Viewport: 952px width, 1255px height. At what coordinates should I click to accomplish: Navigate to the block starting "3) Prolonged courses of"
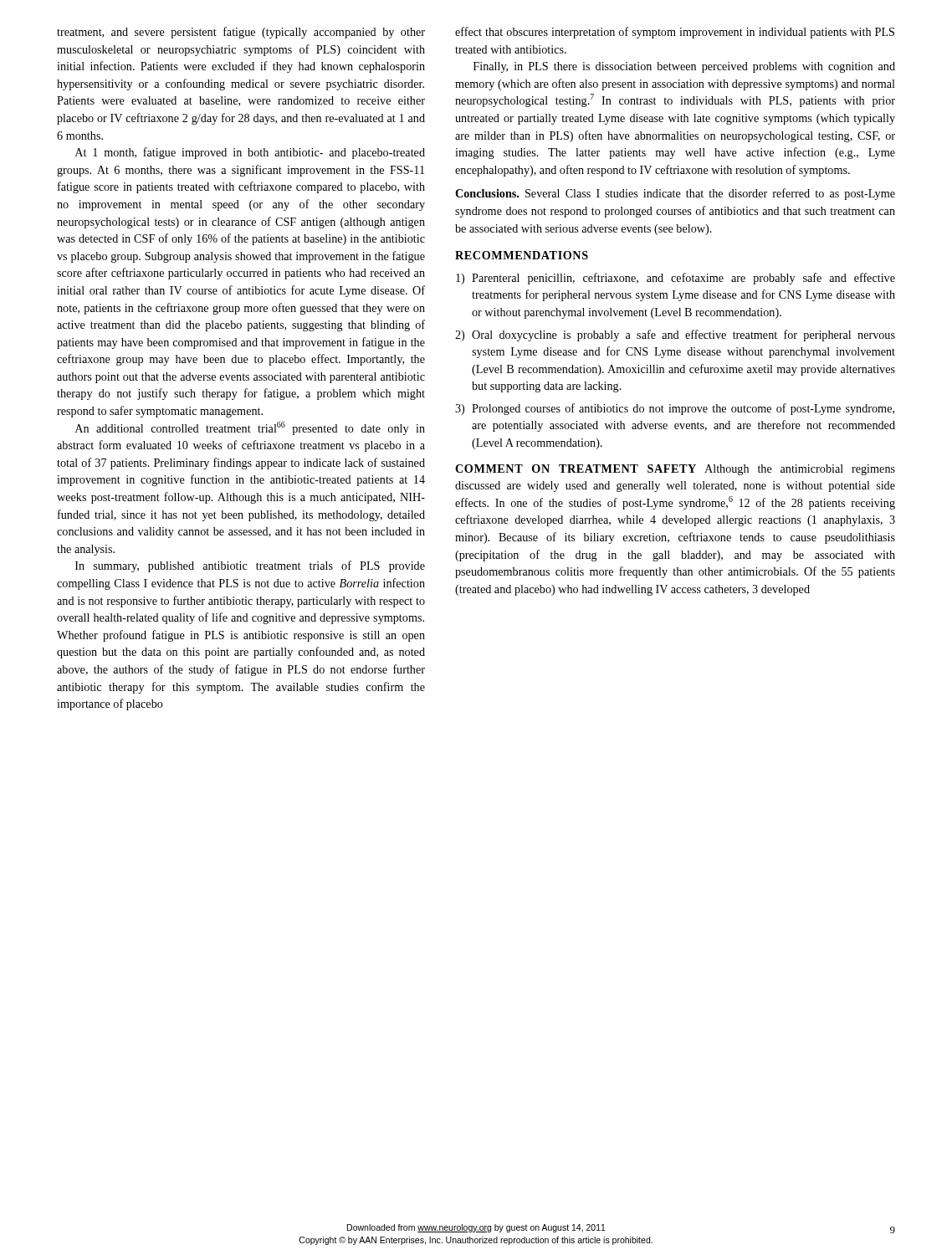point(675,426)
